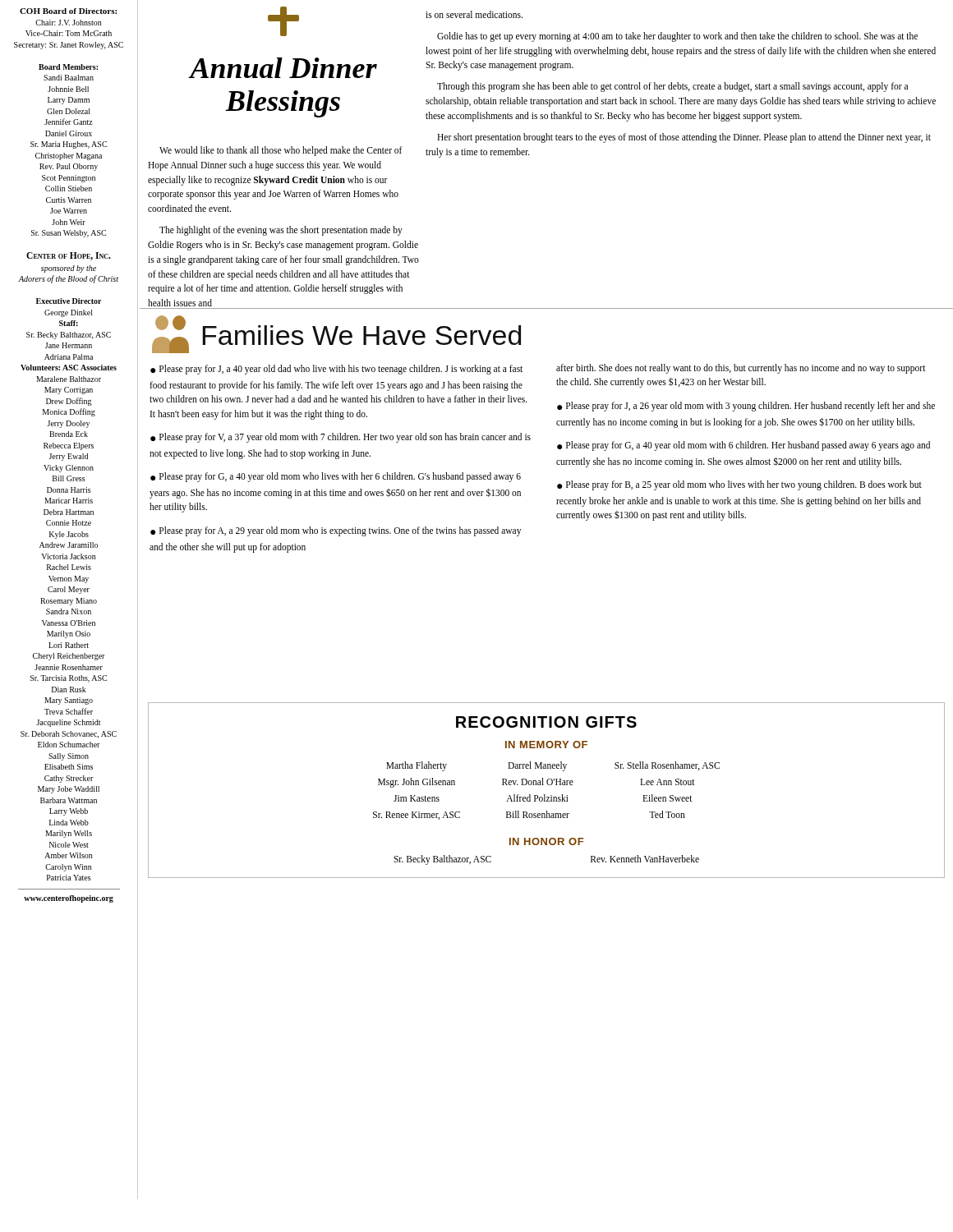This screenshot has height=1232, width=953.
Task: Click on the text block that says "is on several medications. Goldie has to"
Action: [685, 84]
